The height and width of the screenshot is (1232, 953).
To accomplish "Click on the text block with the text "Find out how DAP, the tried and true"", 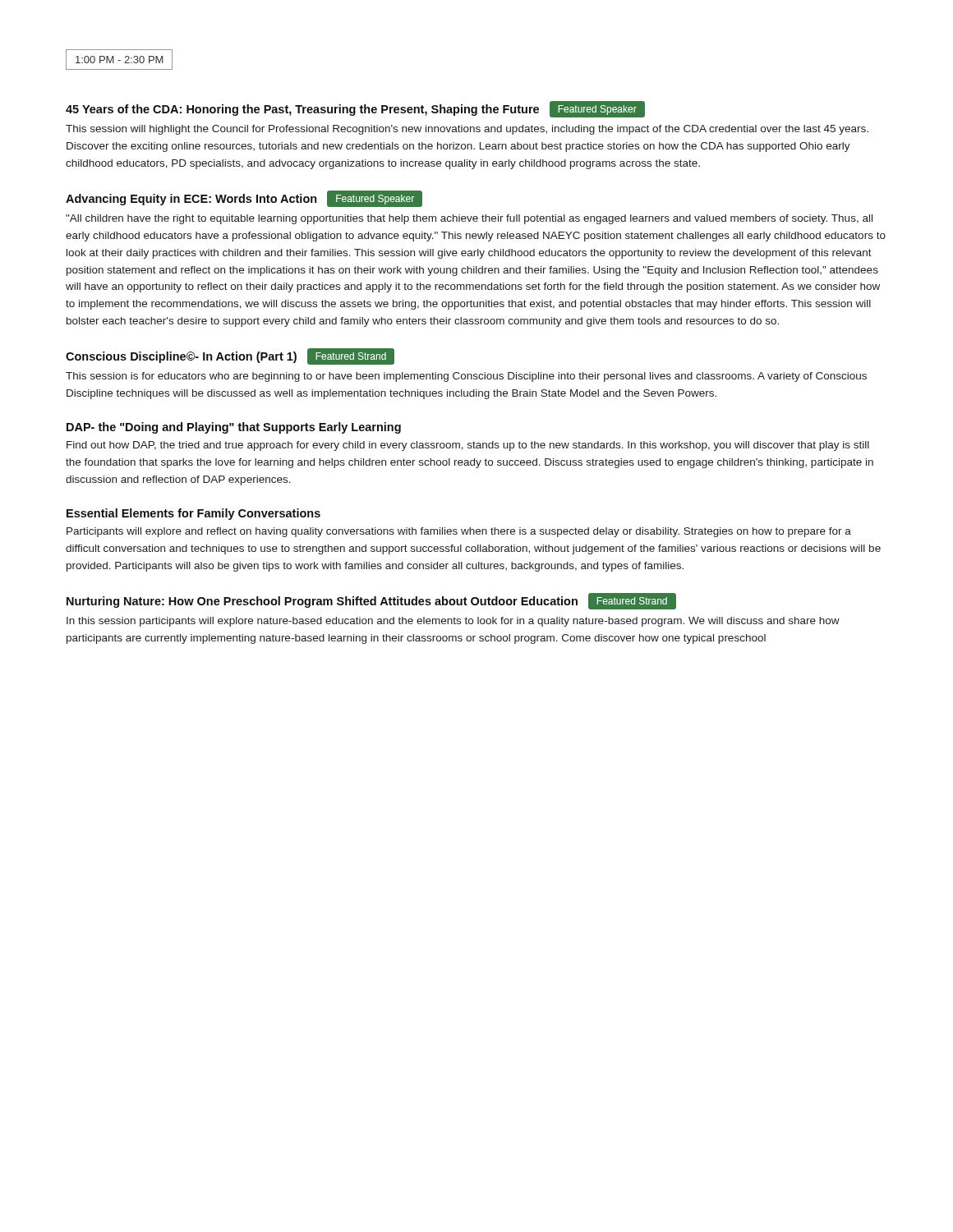I will [470, 462].
